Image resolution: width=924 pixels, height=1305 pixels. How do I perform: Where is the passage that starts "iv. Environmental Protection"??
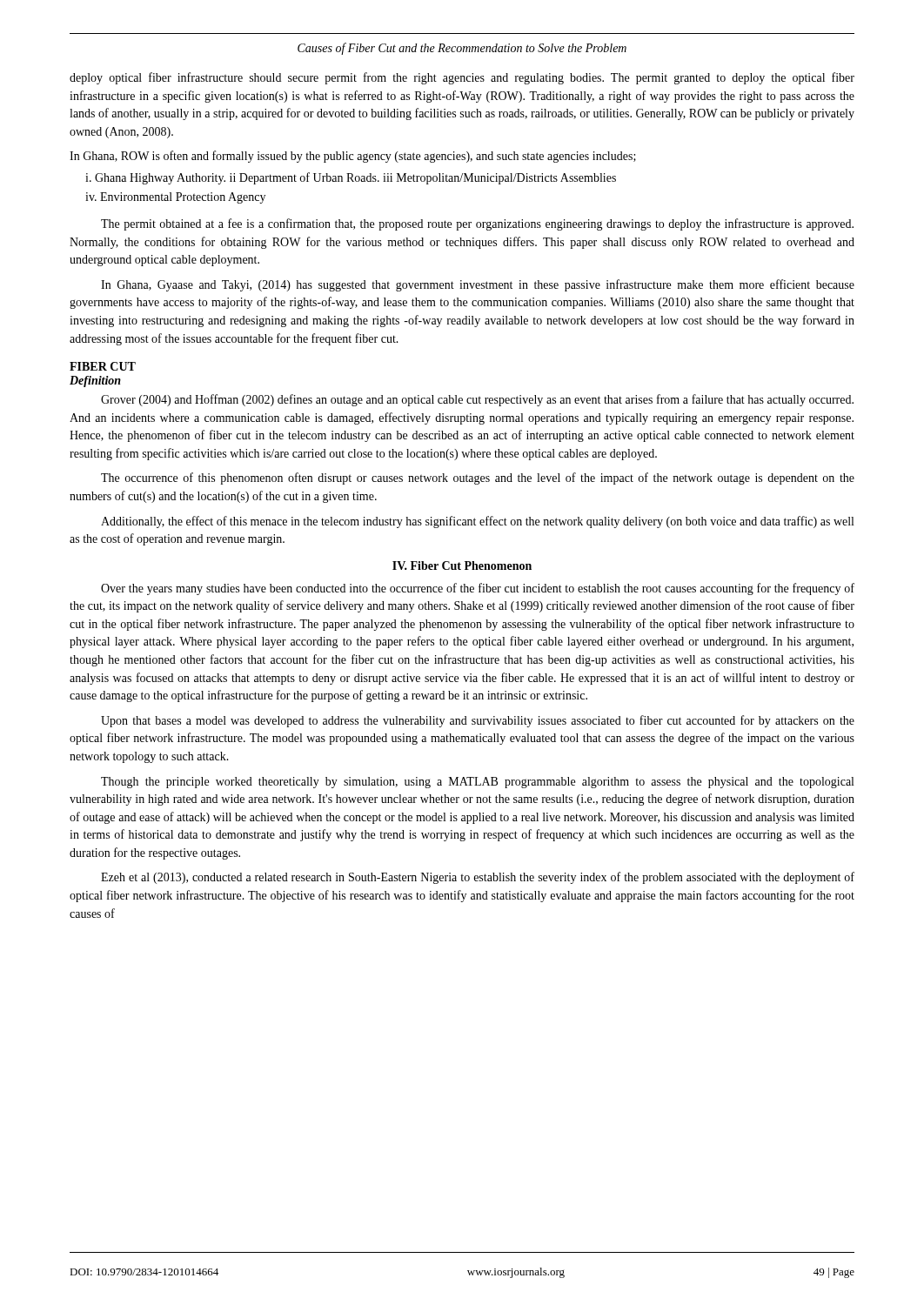(x=176, y=197)
